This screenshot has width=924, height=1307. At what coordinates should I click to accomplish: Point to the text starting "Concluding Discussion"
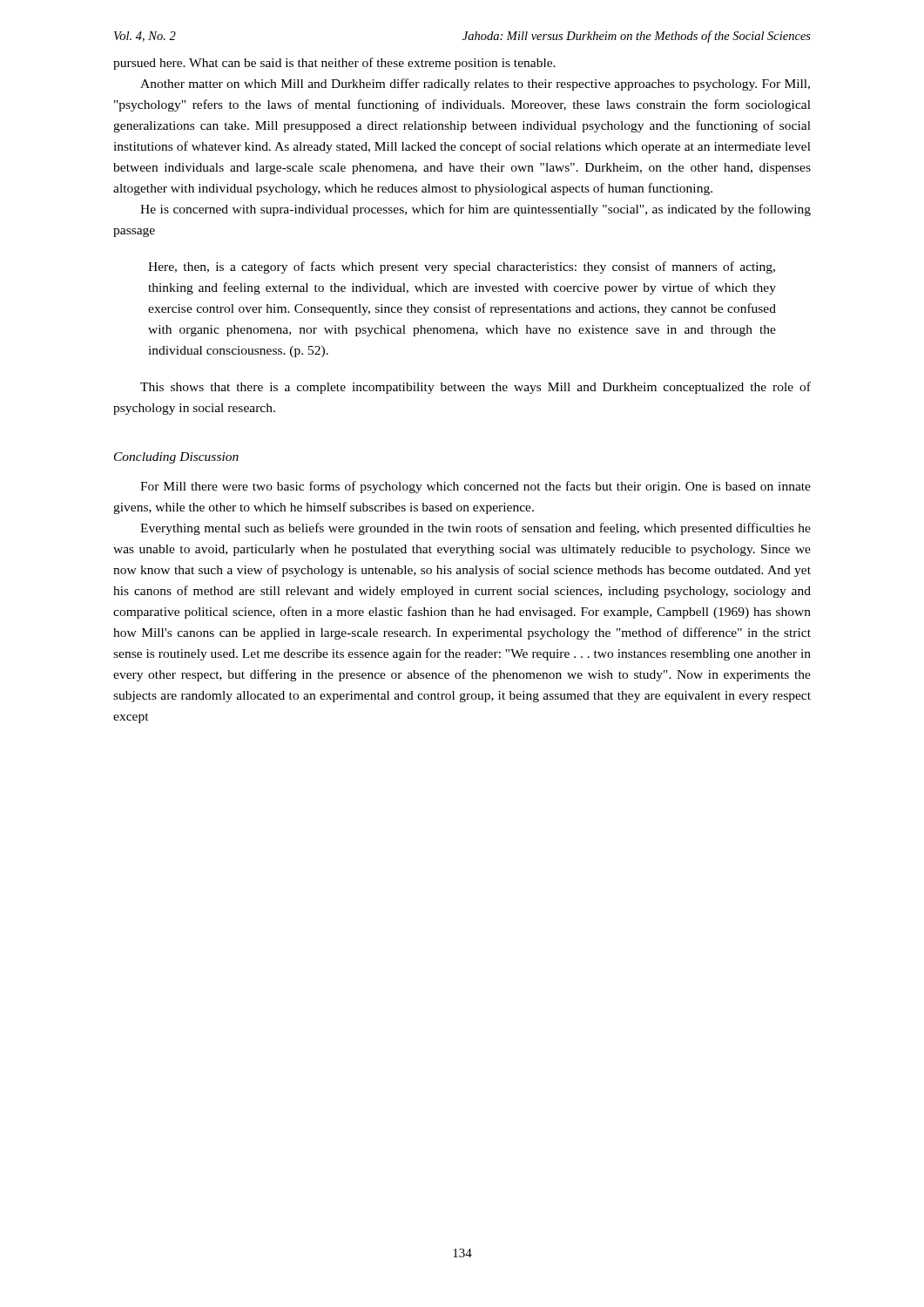pos(176,458)
